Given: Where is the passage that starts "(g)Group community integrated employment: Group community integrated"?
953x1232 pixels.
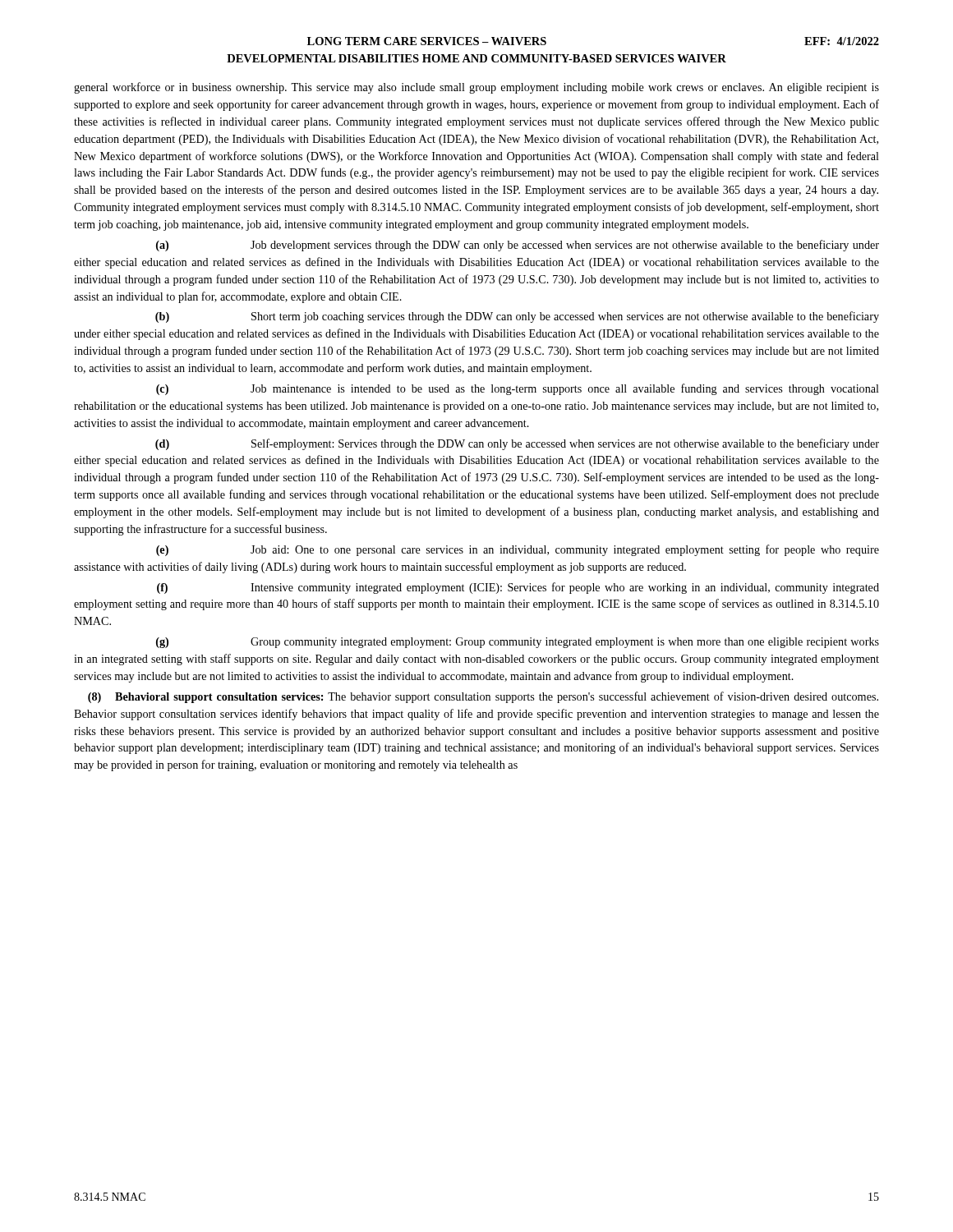Looking at the screenshot, I should click(x=476, y=659).
